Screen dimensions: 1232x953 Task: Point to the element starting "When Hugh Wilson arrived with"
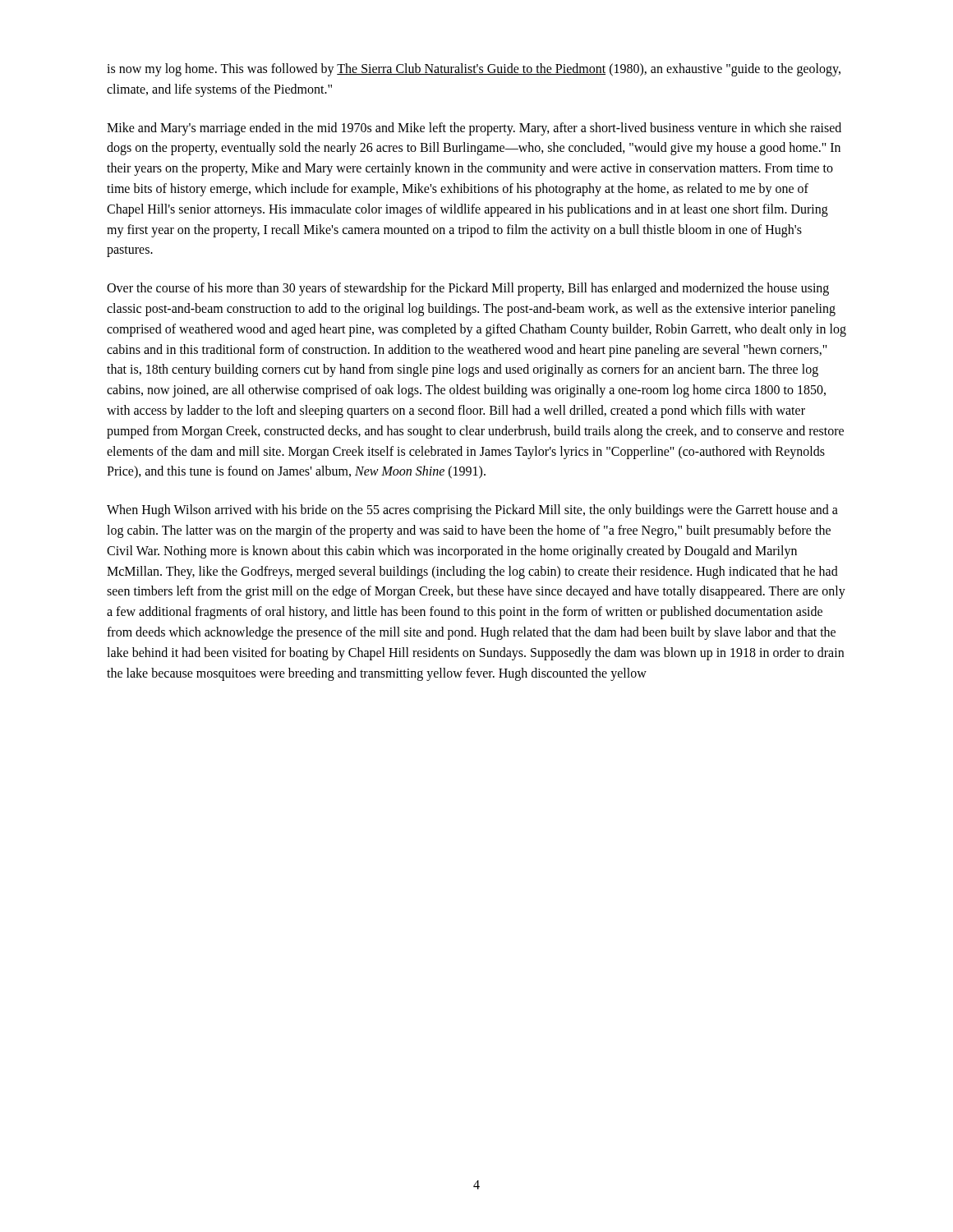tap(476, 591)
